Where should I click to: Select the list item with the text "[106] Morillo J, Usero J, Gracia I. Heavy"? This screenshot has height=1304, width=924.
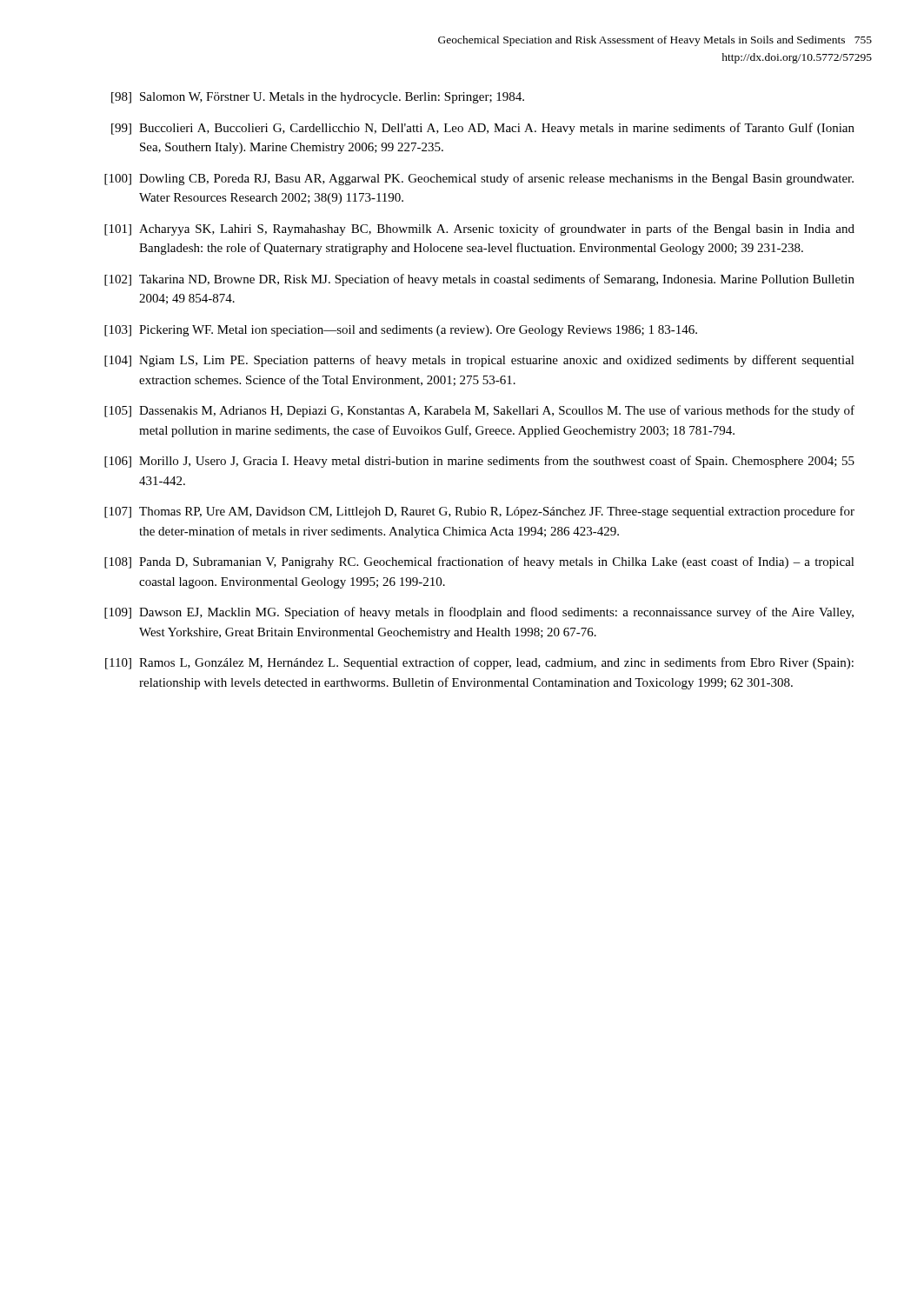pos(471,471)
